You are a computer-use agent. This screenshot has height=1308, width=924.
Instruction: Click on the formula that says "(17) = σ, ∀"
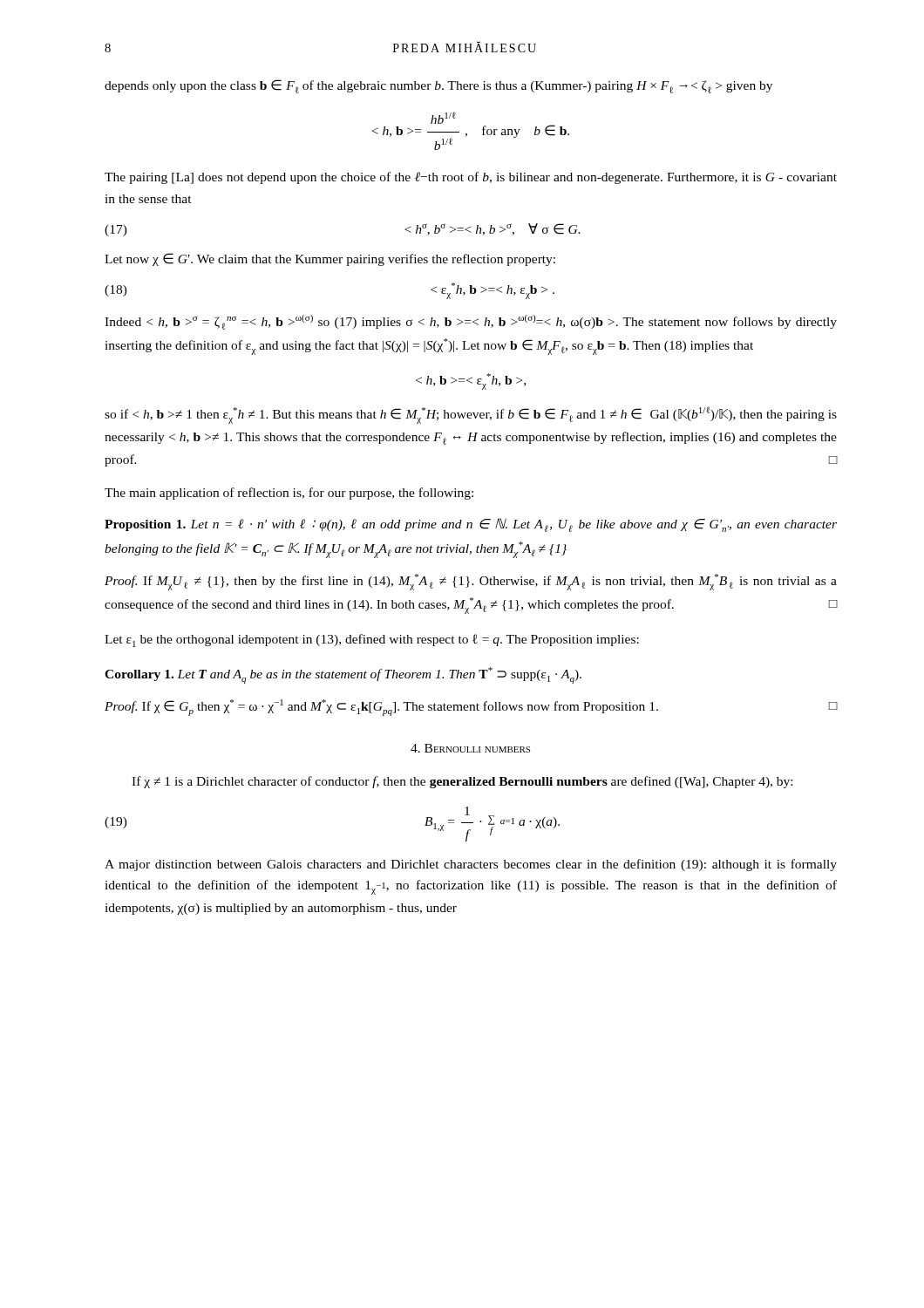click(471, 229)
